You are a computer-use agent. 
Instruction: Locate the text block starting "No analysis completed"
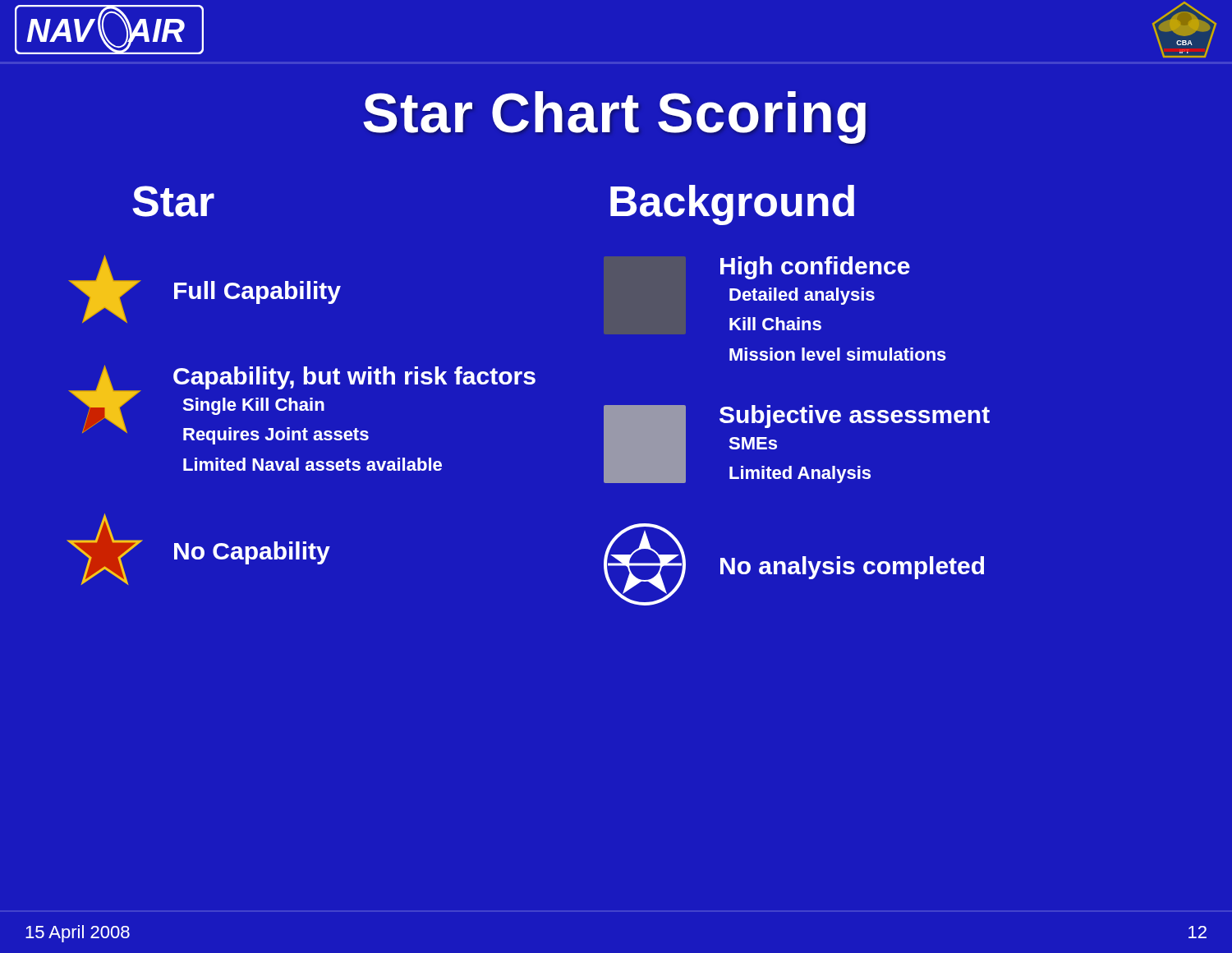[x=852, y=566]
